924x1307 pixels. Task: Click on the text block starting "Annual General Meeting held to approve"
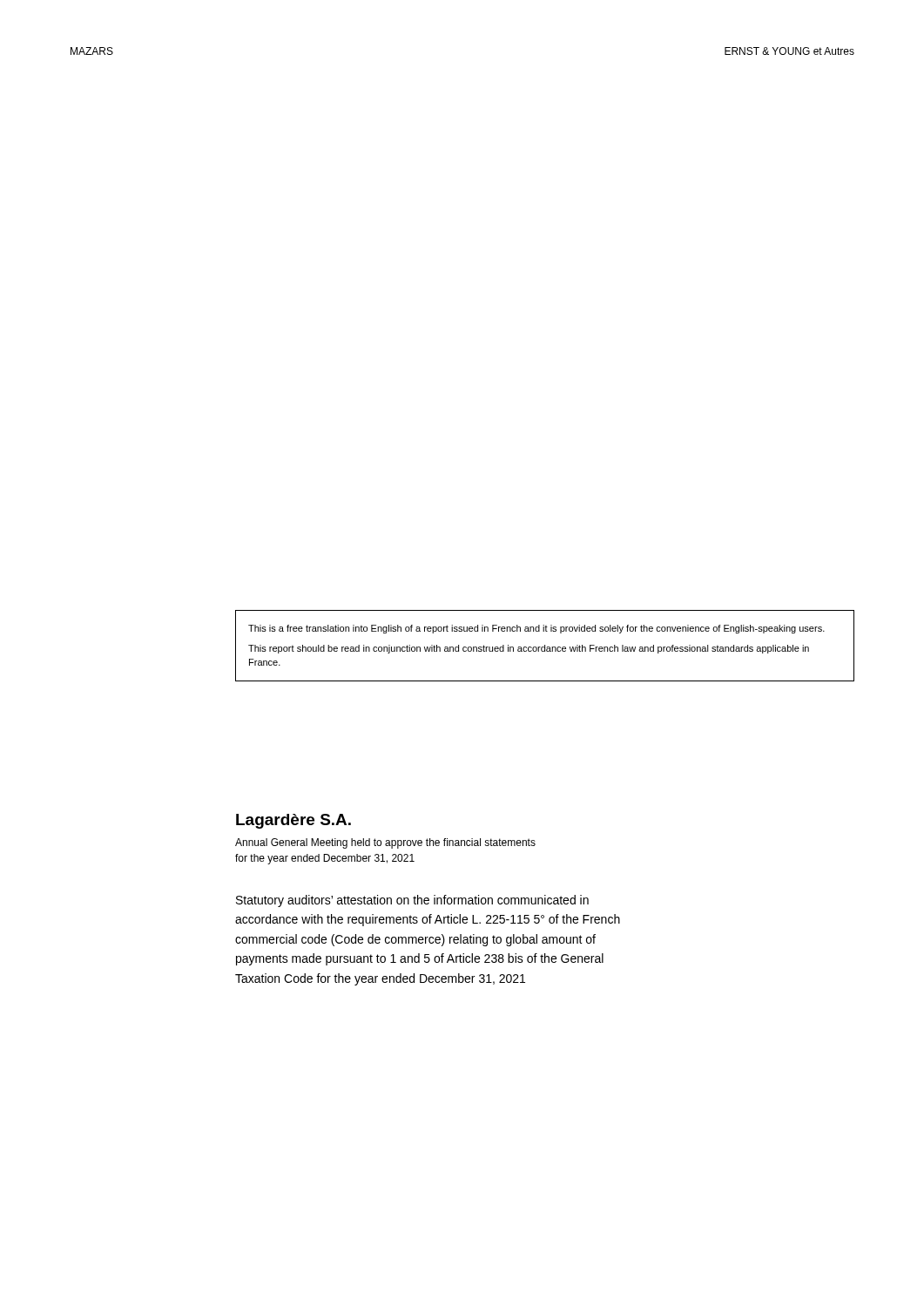[385, 850]
